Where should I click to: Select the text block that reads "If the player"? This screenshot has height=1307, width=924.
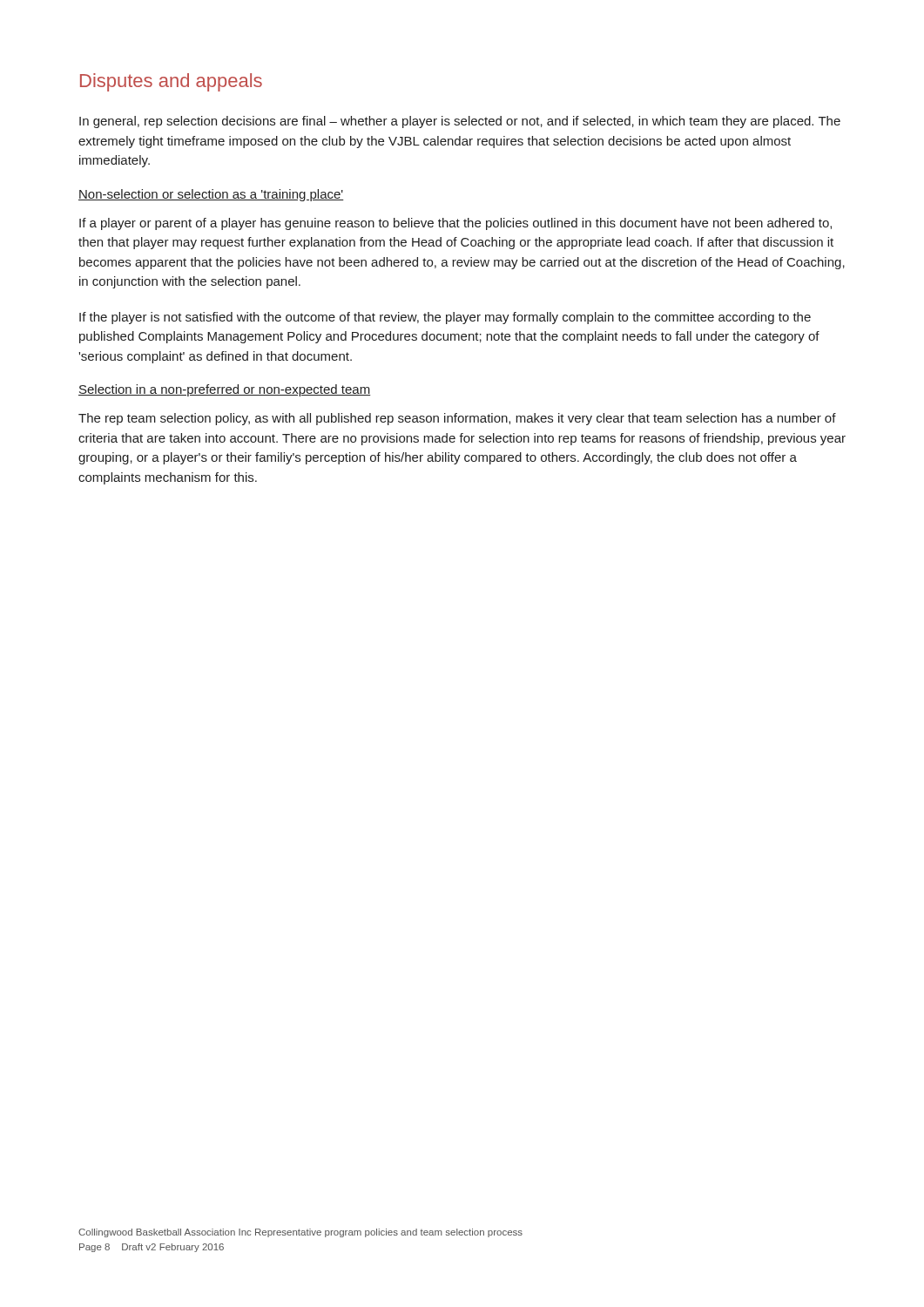point(462,337)
